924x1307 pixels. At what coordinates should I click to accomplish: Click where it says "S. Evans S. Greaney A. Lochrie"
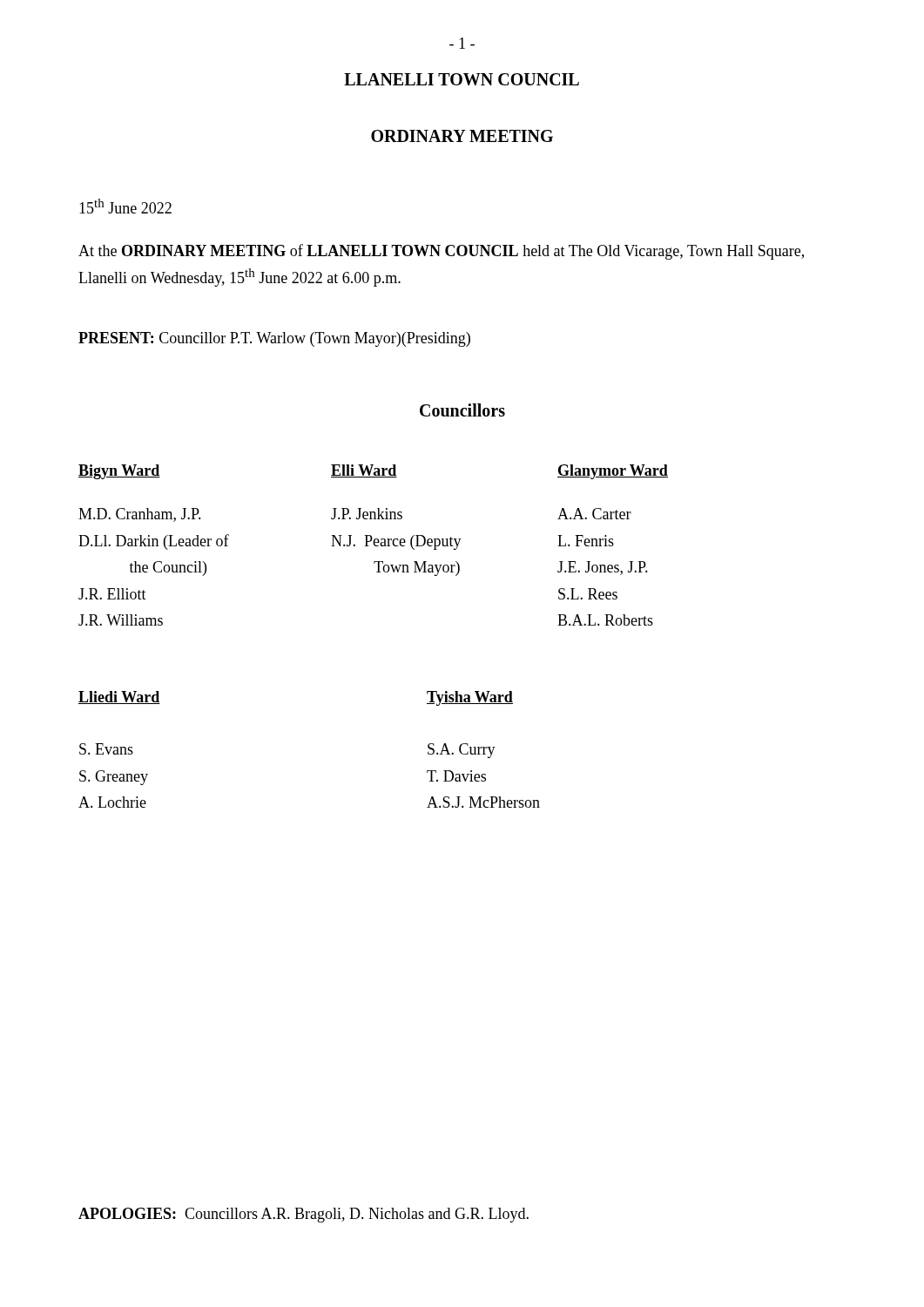point(113,776)
